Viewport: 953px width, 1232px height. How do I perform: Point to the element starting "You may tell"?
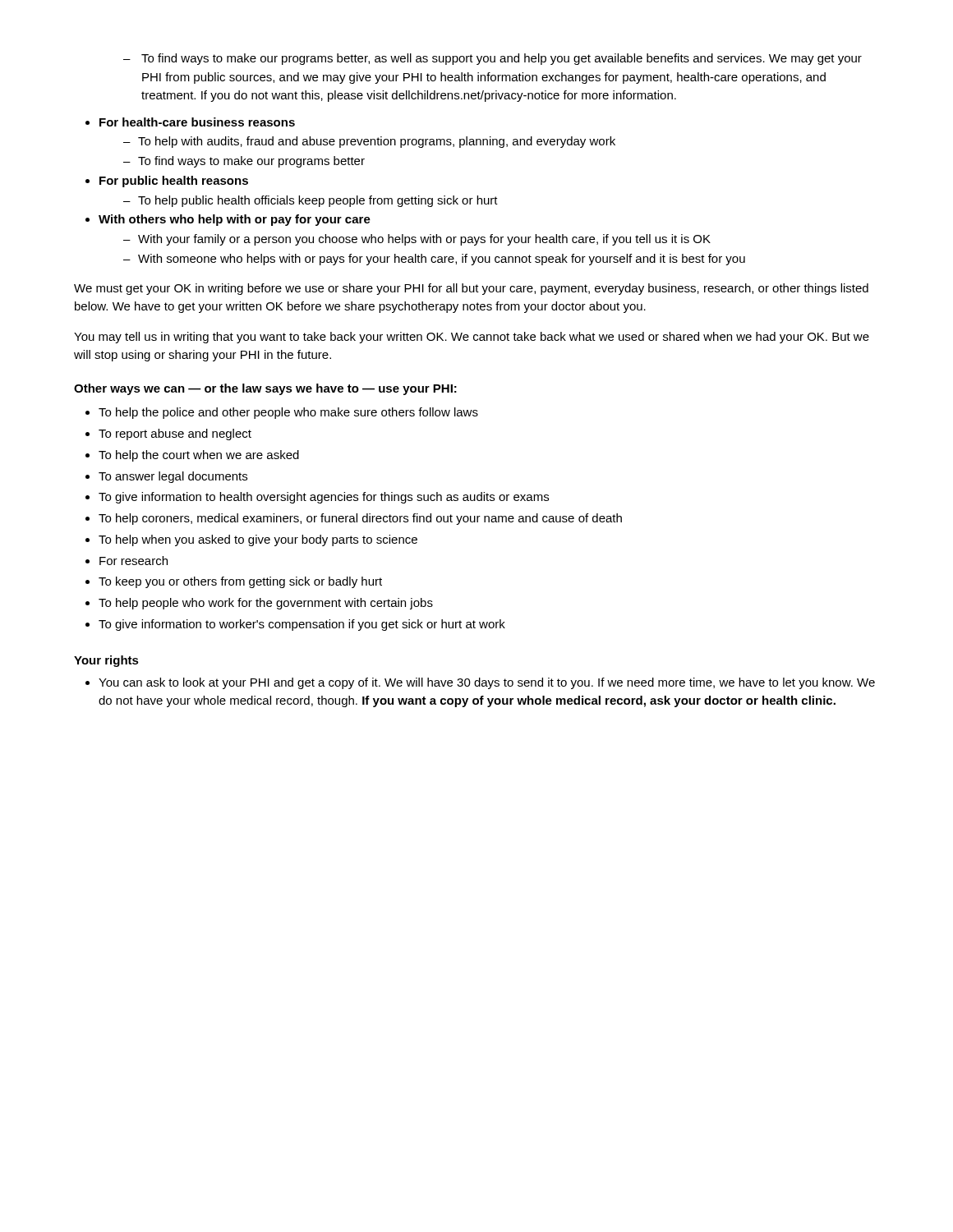coord(472,345)
